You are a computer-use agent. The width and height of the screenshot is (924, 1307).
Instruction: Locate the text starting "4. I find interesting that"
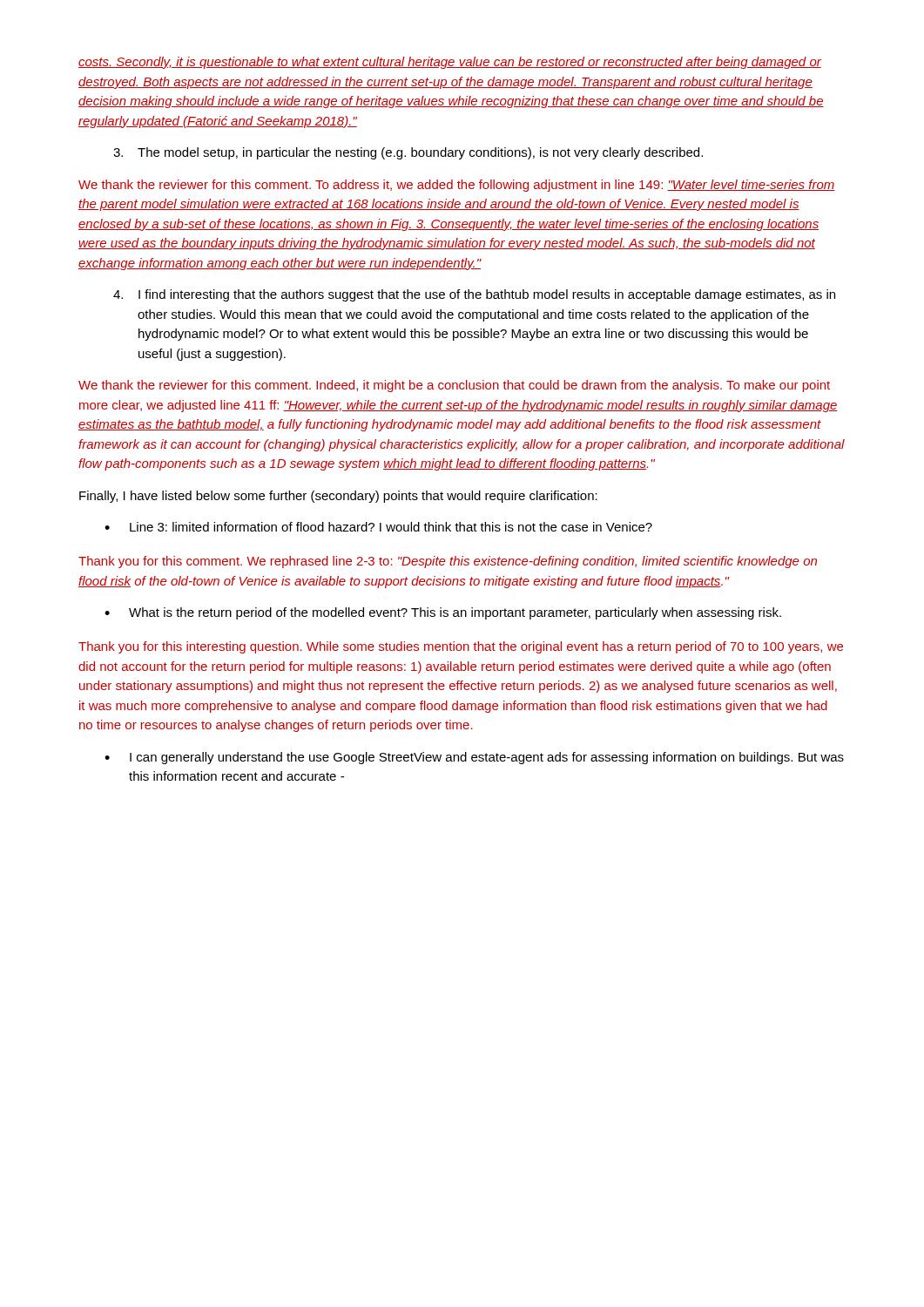pos(479,324)
